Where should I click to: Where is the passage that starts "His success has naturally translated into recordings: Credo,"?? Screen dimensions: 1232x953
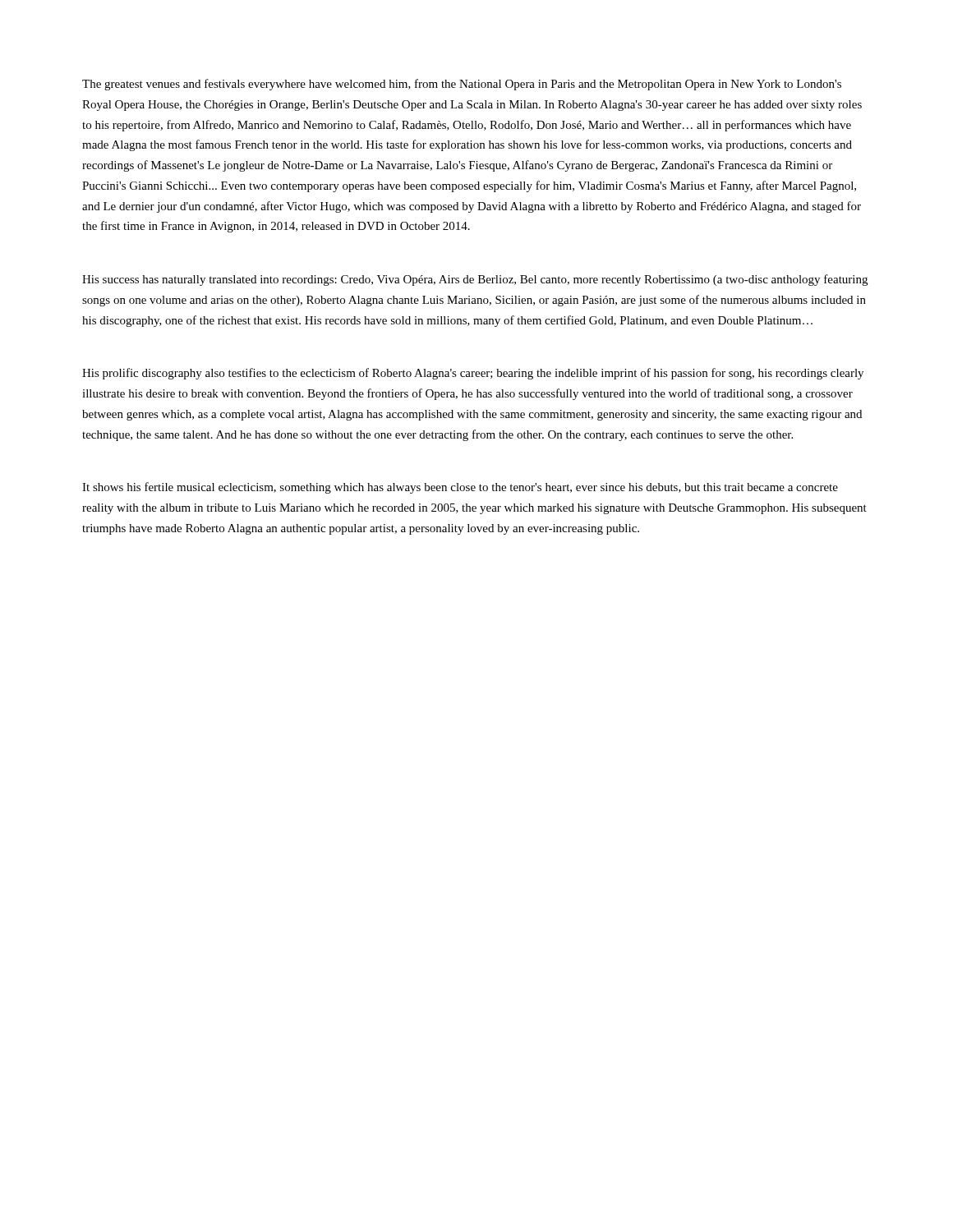[x=475, y=300]
